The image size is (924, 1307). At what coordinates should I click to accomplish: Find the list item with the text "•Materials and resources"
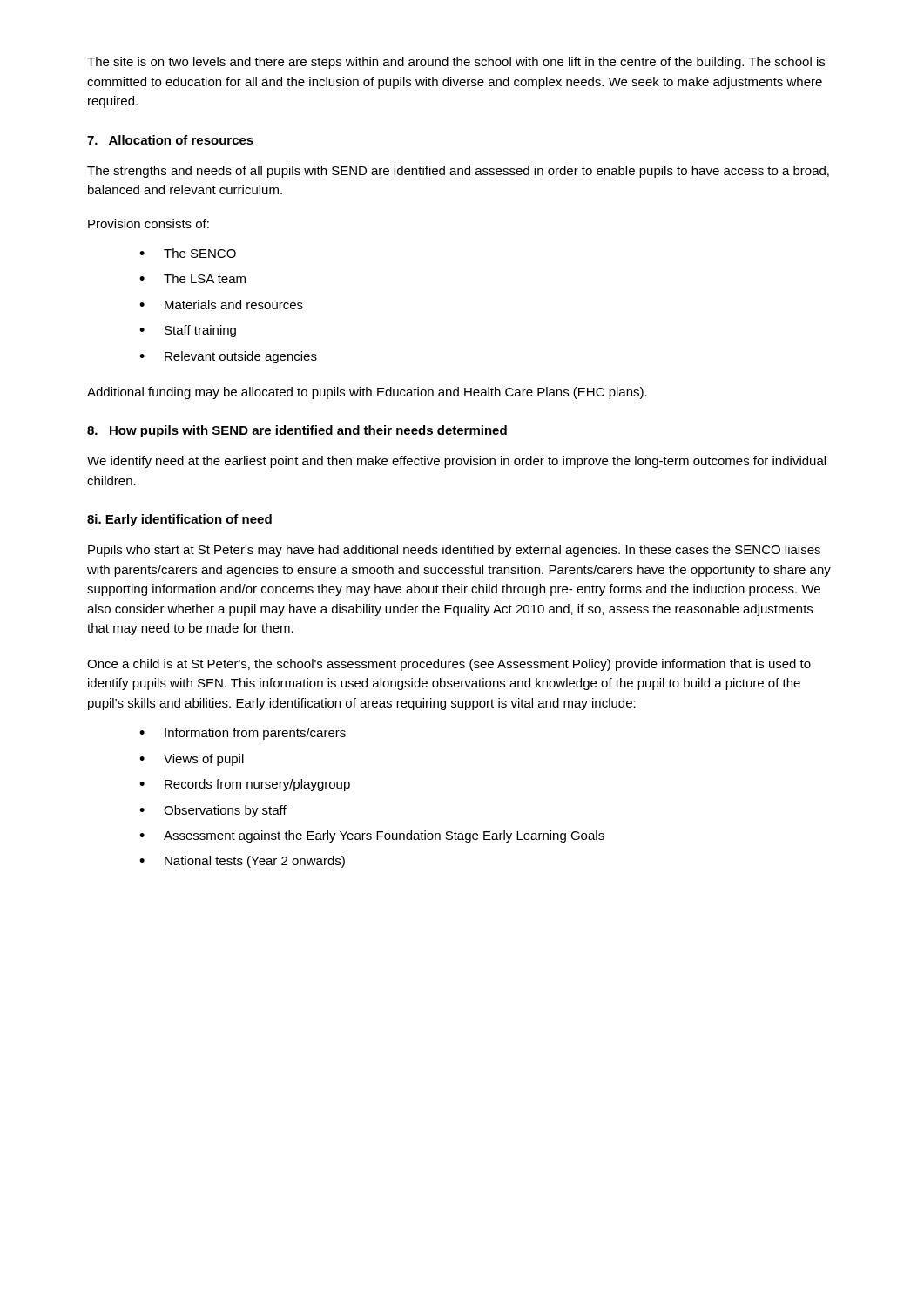[221, 305]
